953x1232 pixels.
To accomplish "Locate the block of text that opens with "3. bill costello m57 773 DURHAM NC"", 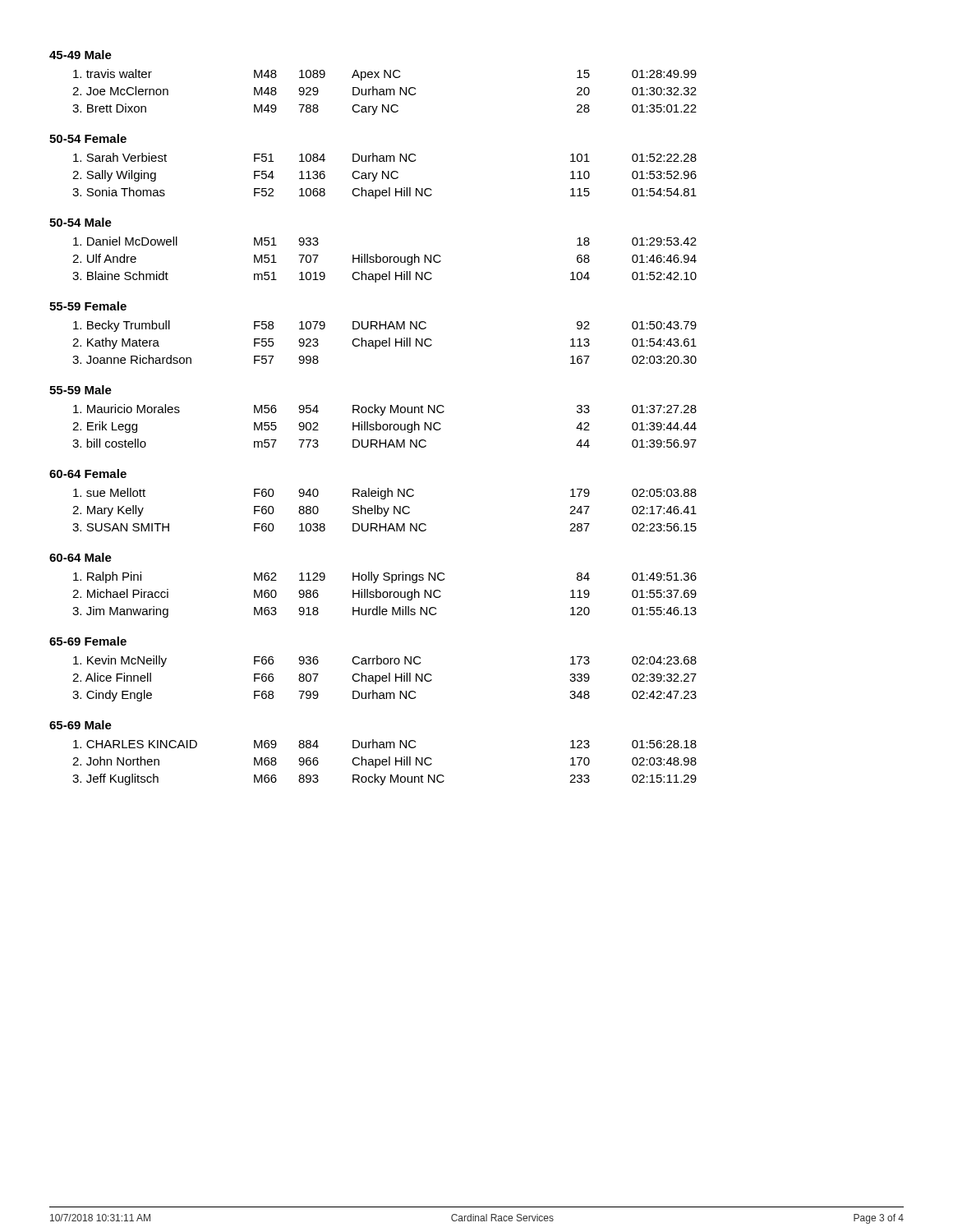I will click(x=373, y=443).
